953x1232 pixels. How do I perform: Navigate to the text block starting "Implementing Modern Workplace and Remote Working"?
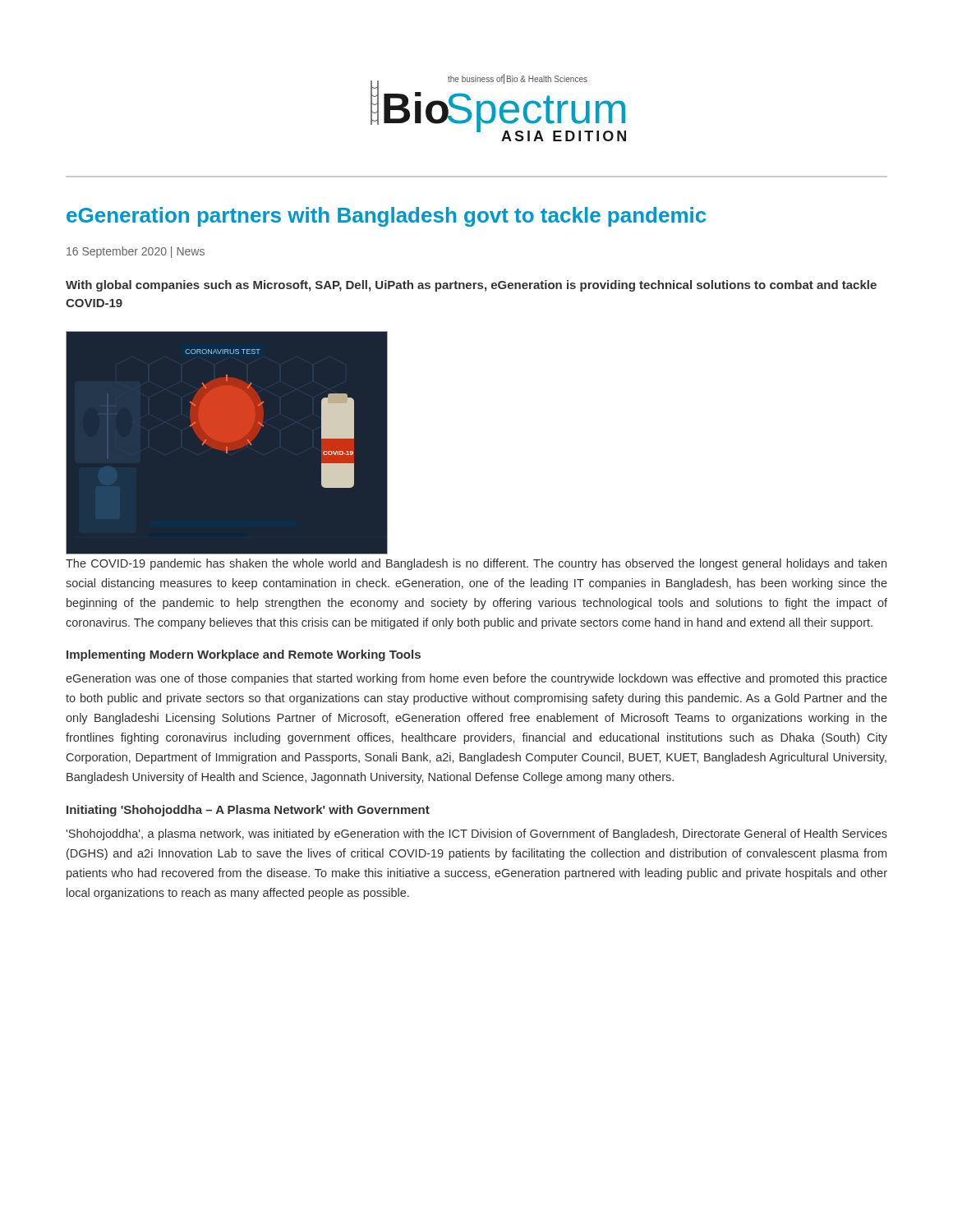(x=243, y=655)
